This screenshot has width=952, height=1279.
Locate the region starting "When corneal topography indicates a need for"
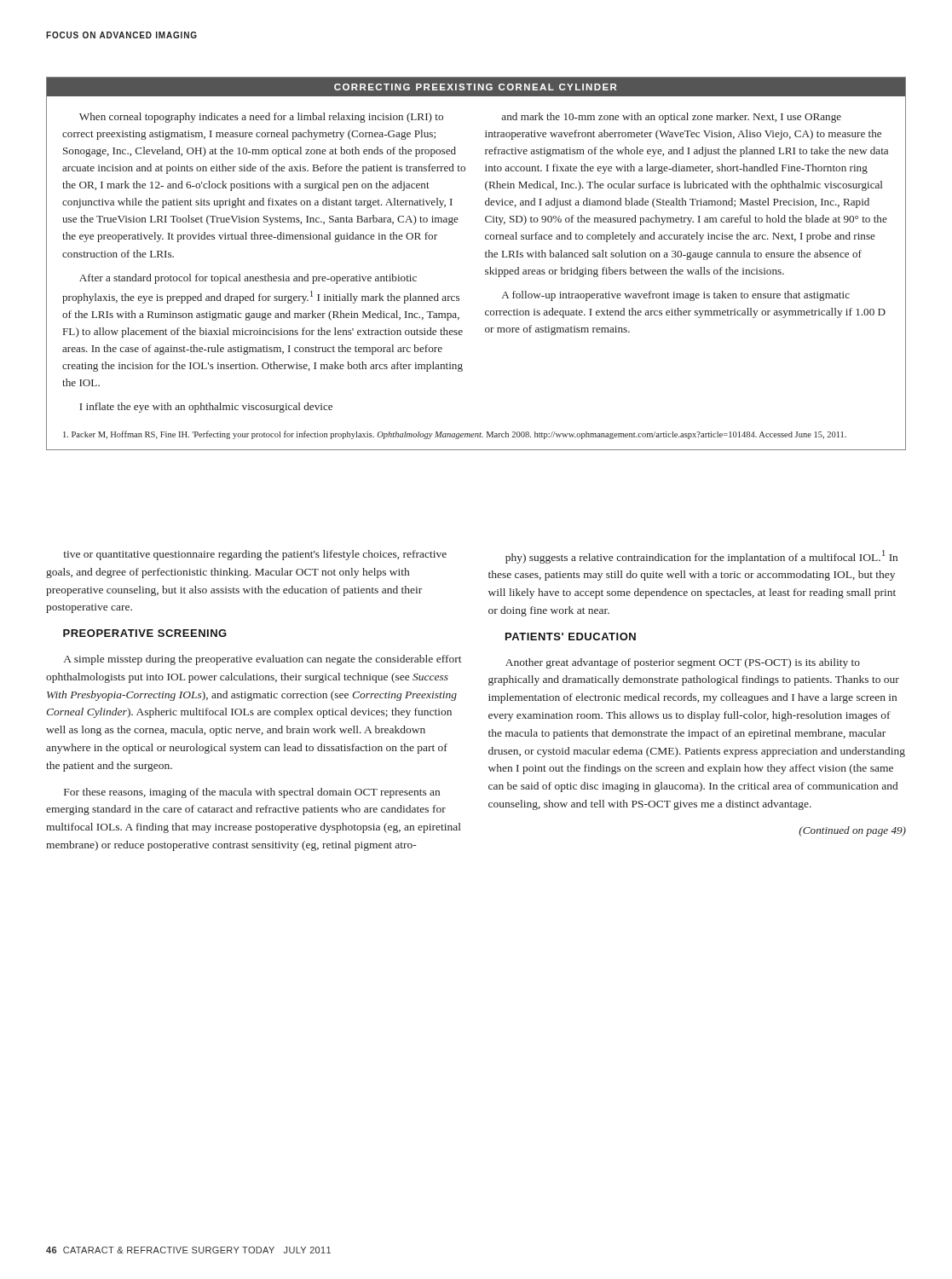pyautogui.click(x=265, y=262)
